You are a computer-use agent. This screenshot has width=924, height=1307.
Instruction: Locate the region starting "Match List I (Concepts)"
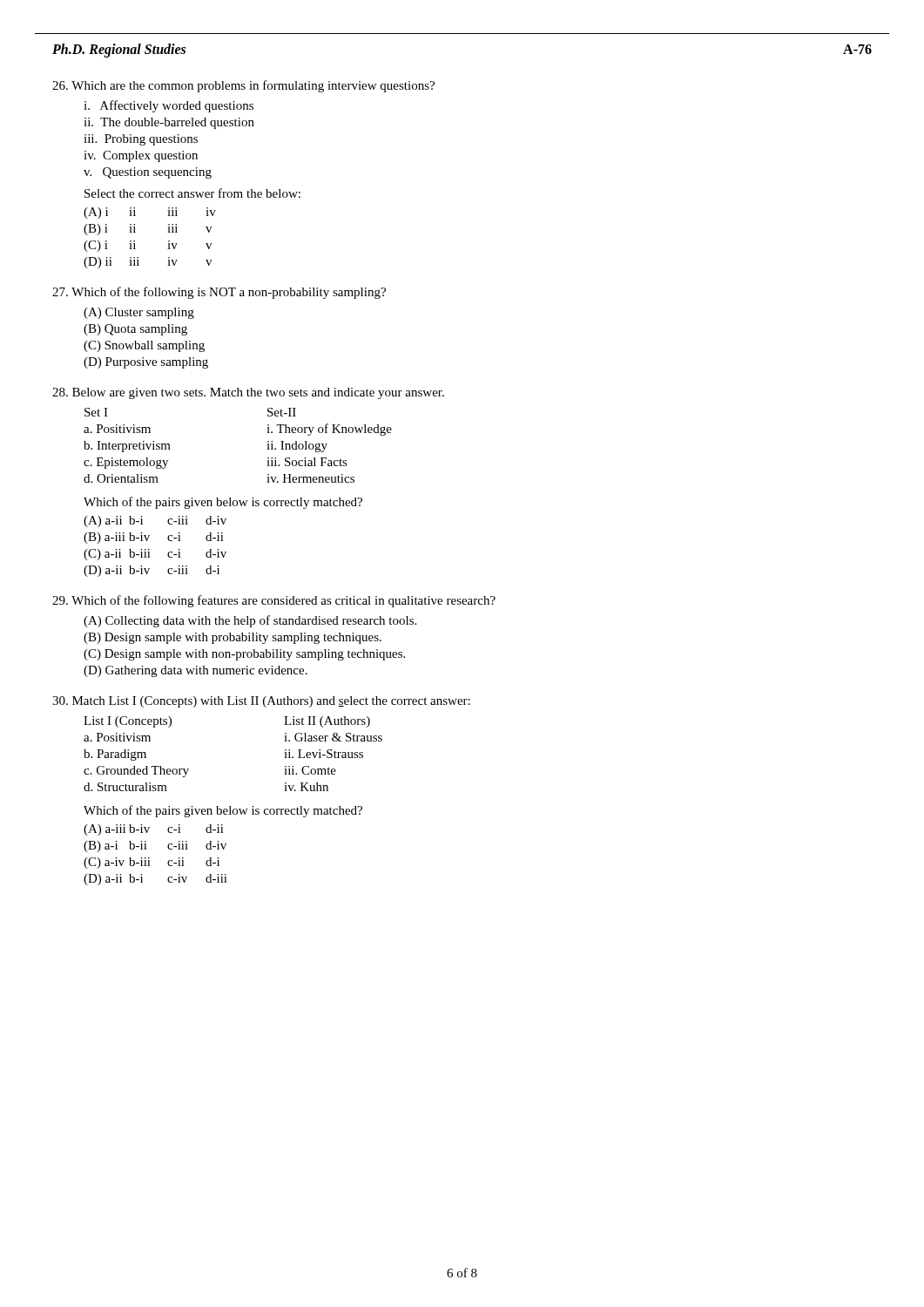tap(262, 701)
